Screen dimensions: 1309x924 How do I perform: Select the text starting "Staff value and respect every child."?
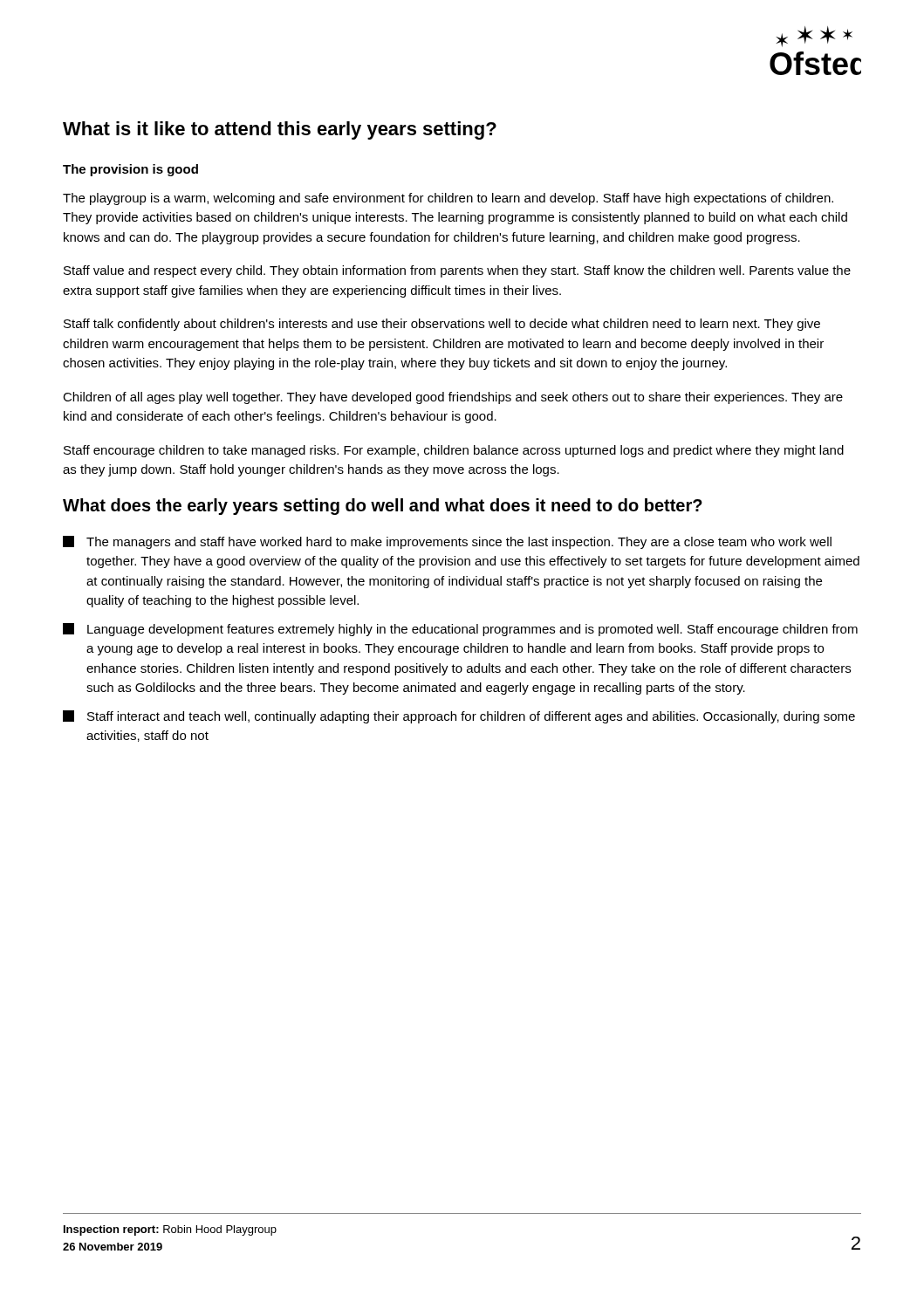[x=462, y=281]
